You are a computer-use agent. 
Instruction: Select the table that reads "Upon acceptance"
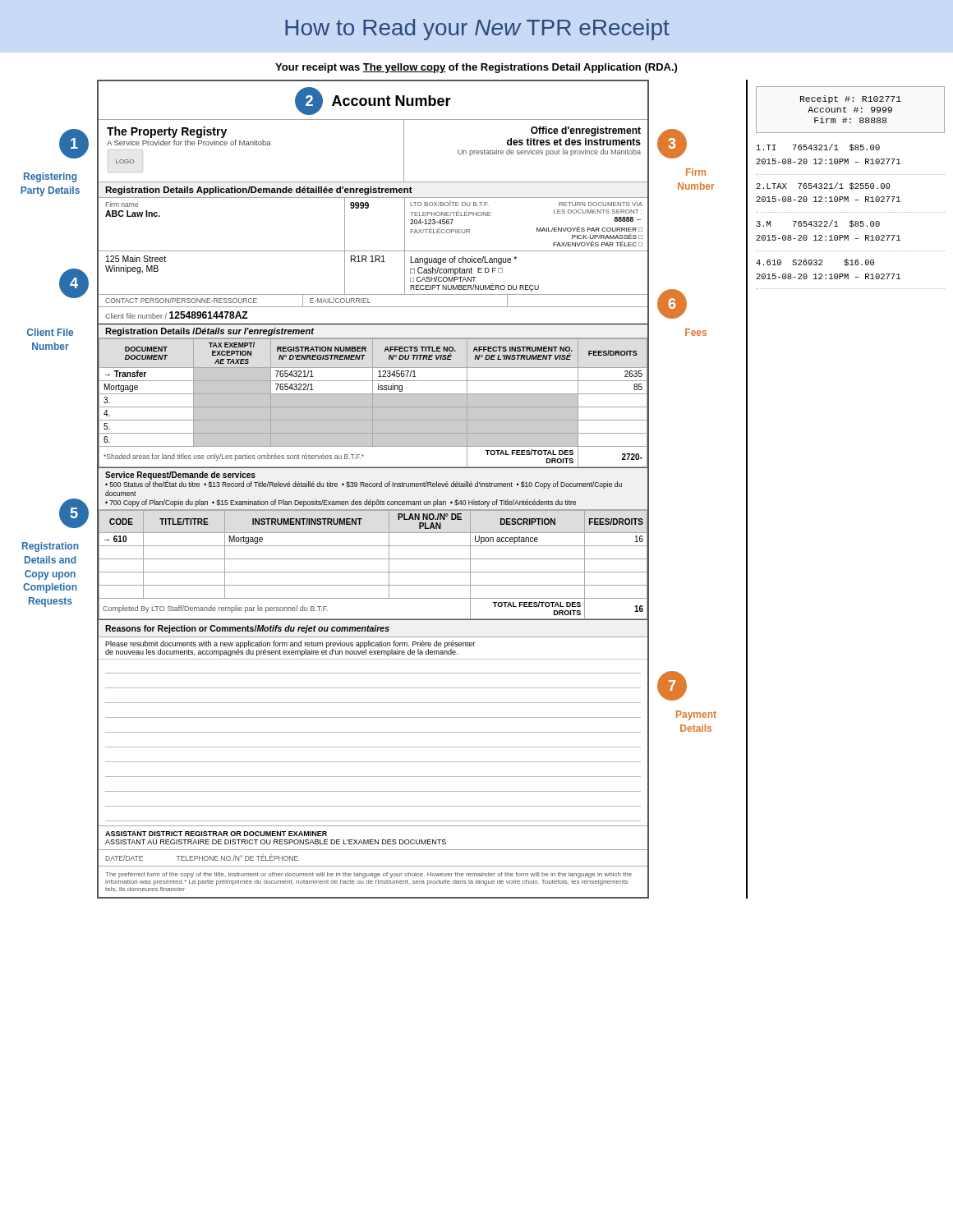click(373, 565)
